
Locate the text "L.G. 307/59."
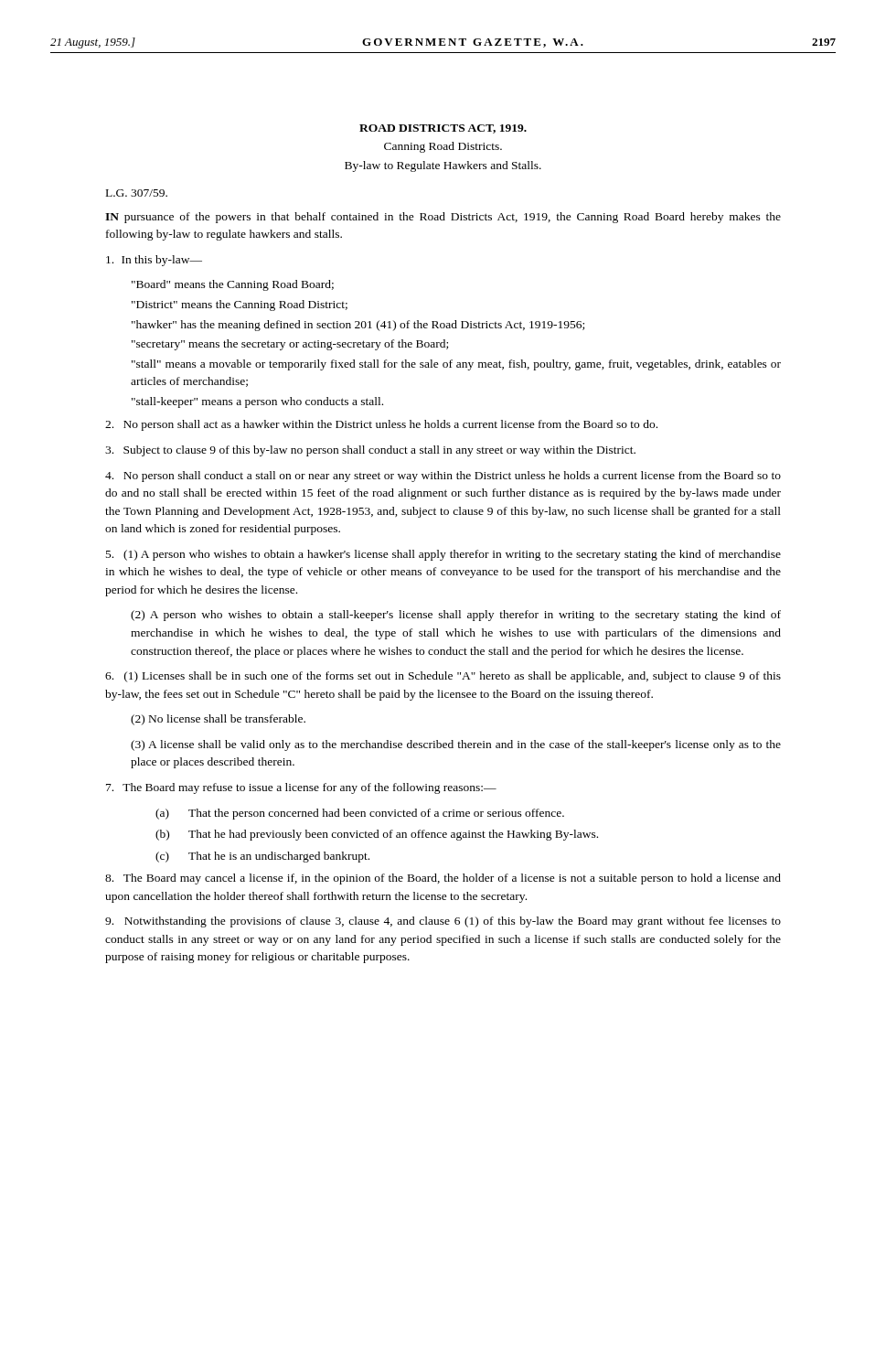(137, 192)
